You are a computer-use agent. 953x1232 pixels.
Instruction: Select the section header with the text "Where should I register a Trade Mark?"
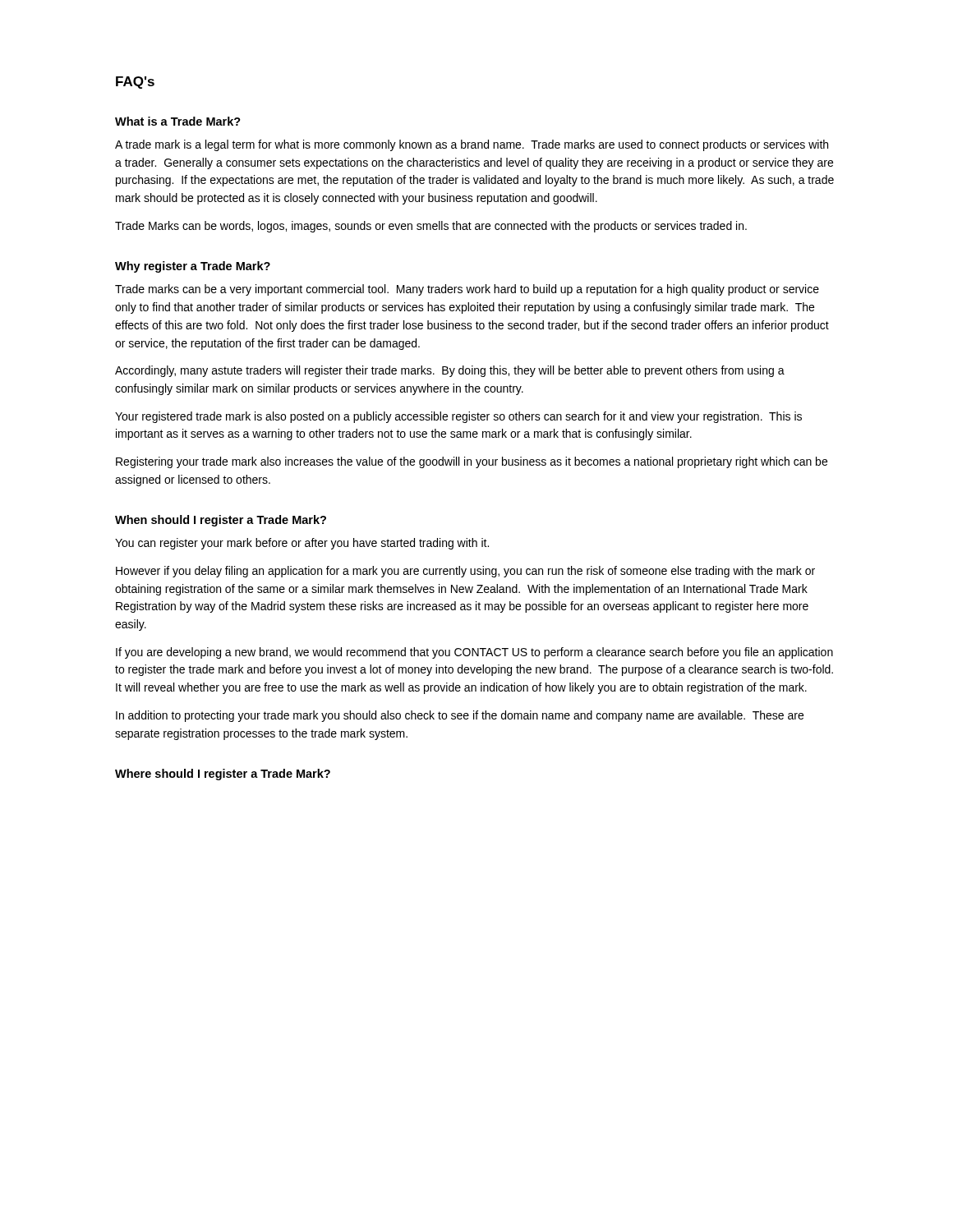click(223, 774)
